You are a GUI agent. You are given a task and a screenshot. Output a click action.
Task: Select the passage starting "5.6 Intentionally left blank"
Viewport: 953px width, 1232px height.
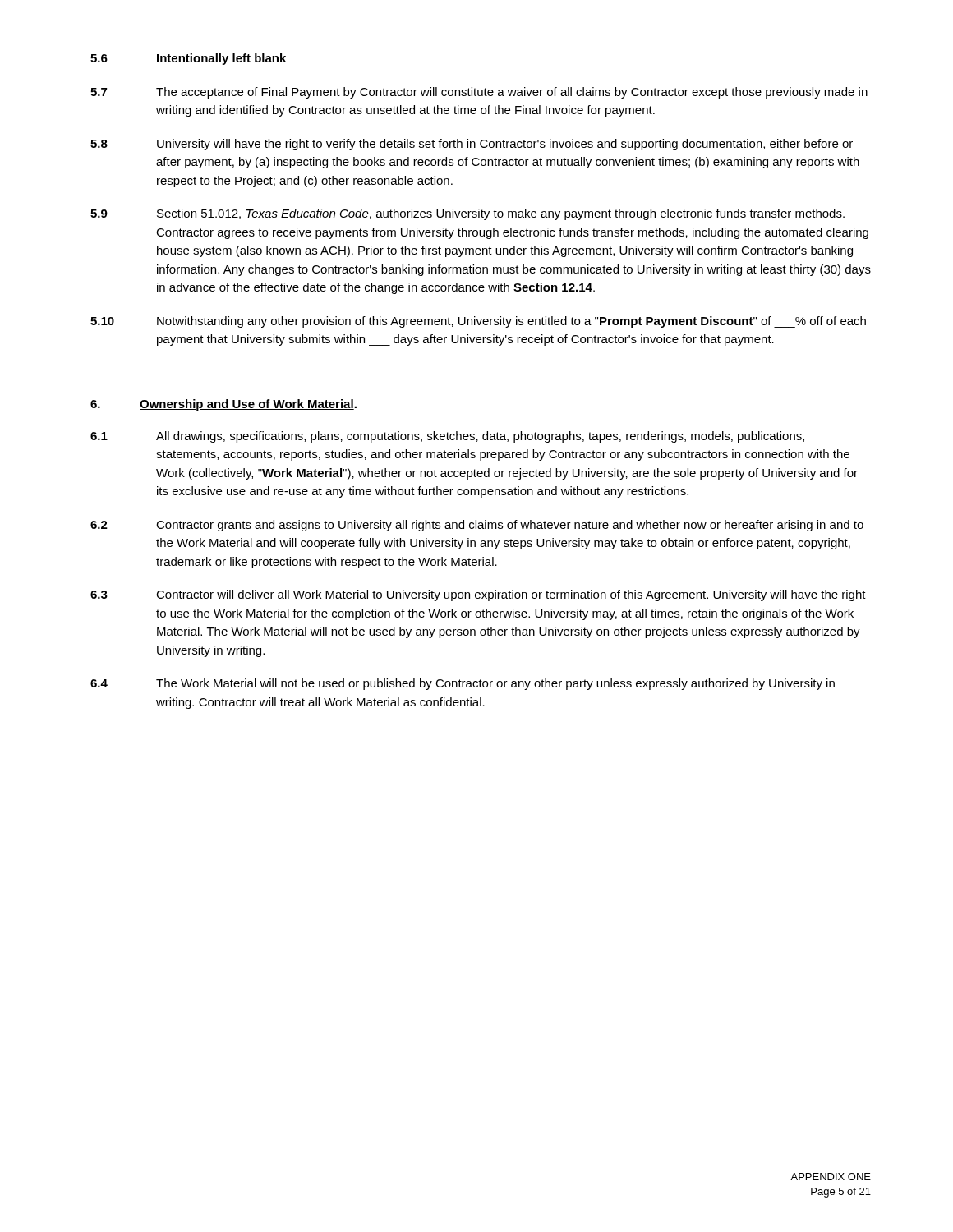(x=188, y=59)
